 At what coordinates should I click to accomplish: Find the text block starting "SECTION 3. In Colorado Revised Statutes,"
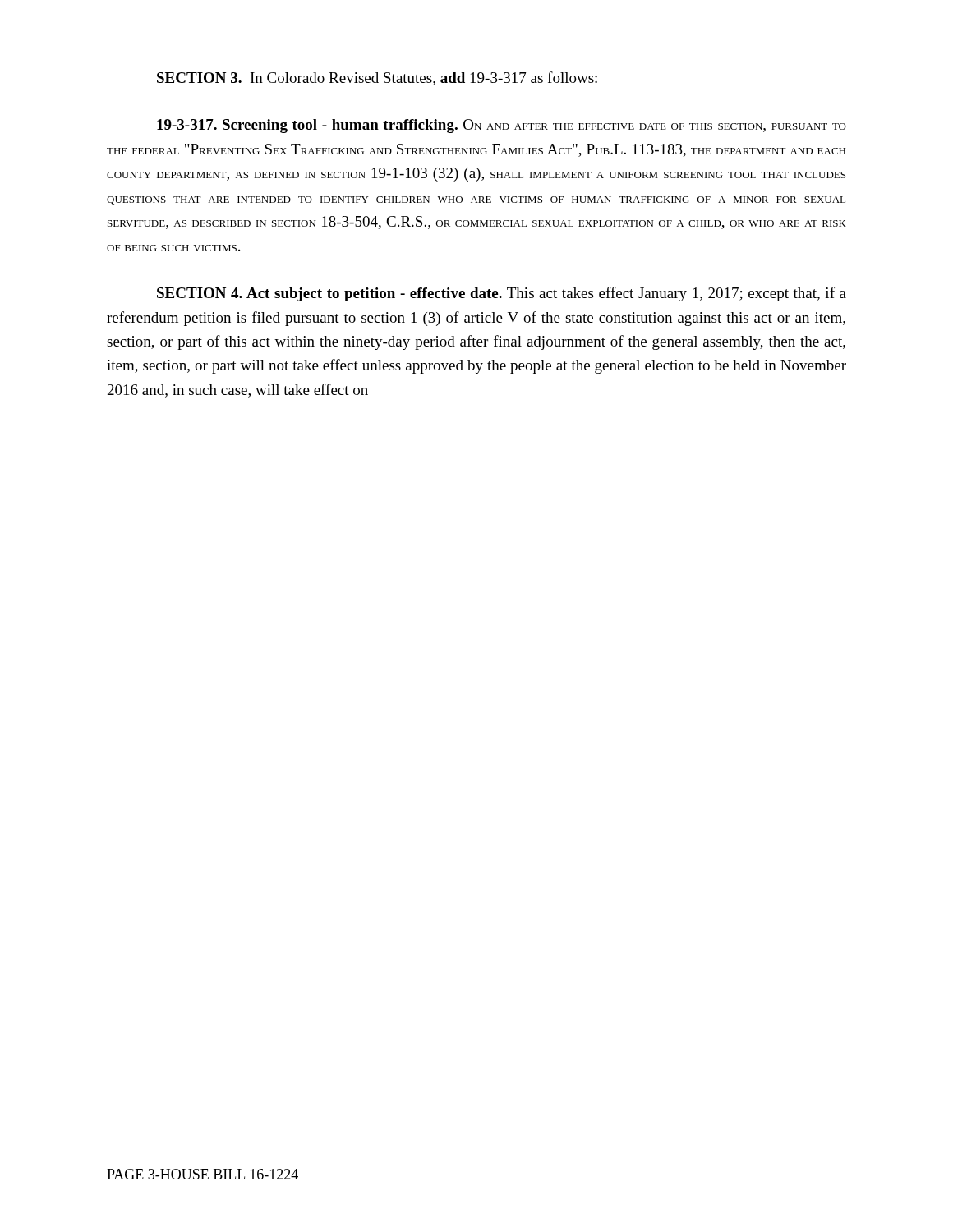377,78
